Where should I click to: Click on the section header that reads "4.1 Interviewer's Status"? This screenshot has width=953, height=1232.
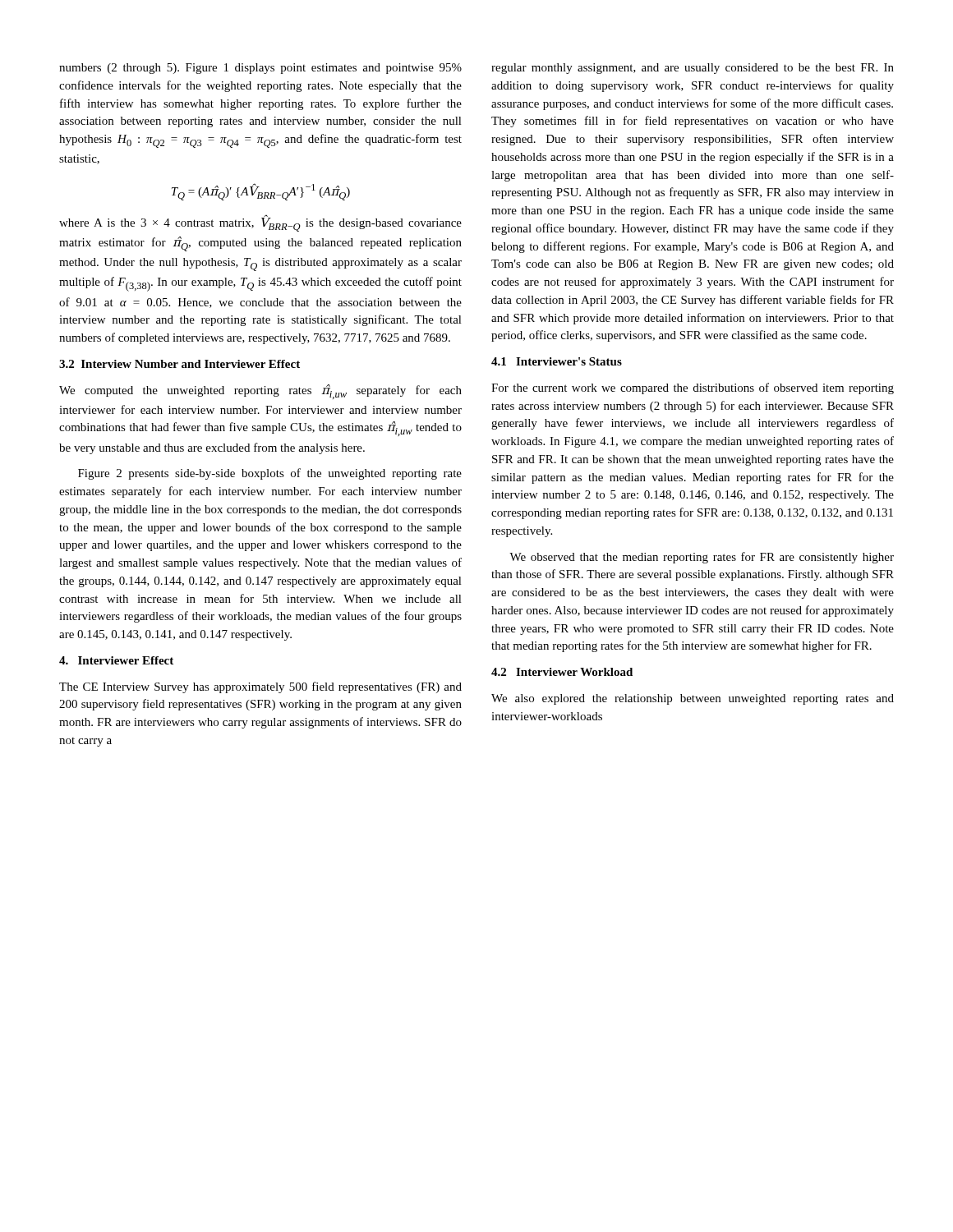tap(557, 361)
